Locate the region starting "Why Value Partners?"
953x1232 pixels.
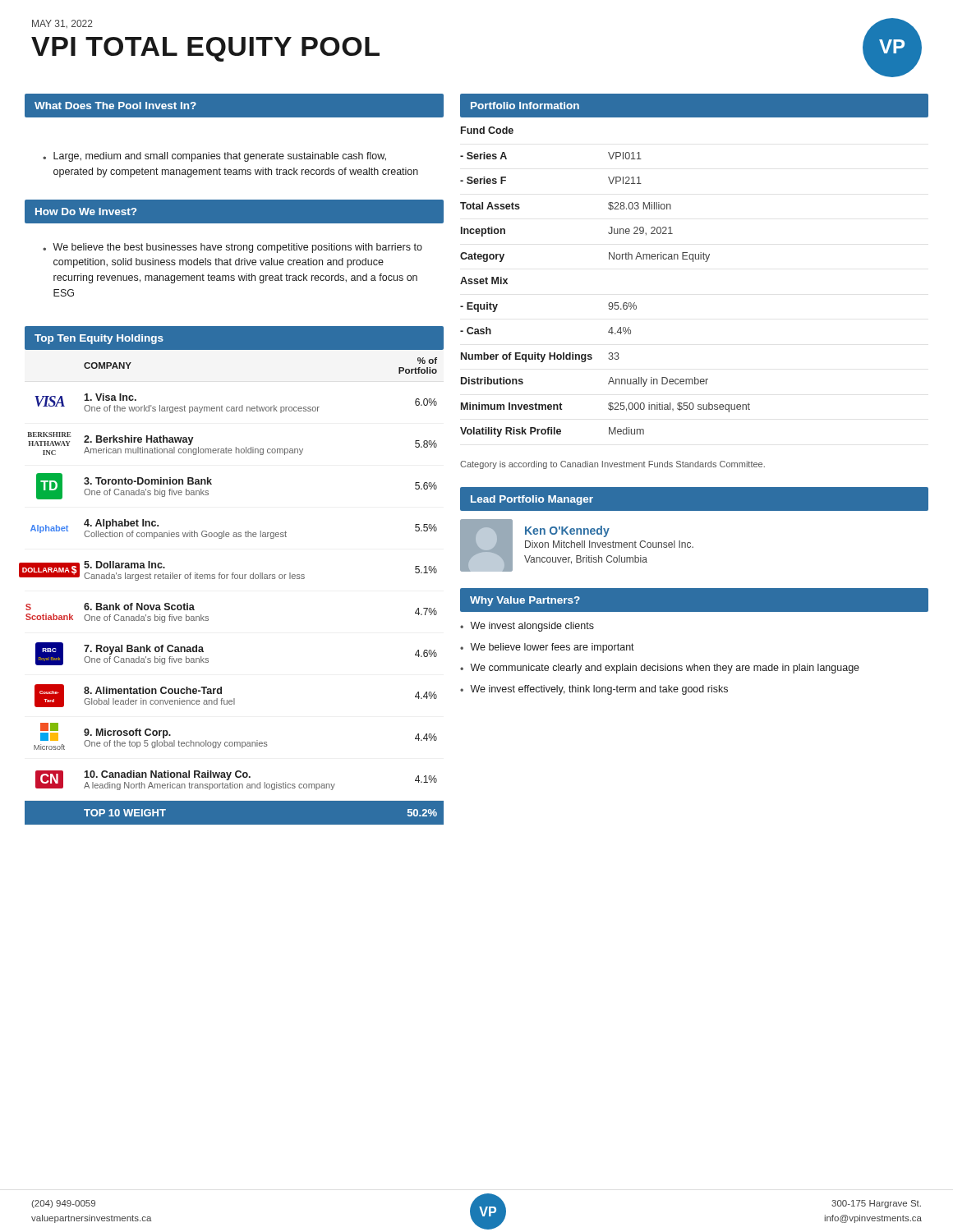[694, 600]
